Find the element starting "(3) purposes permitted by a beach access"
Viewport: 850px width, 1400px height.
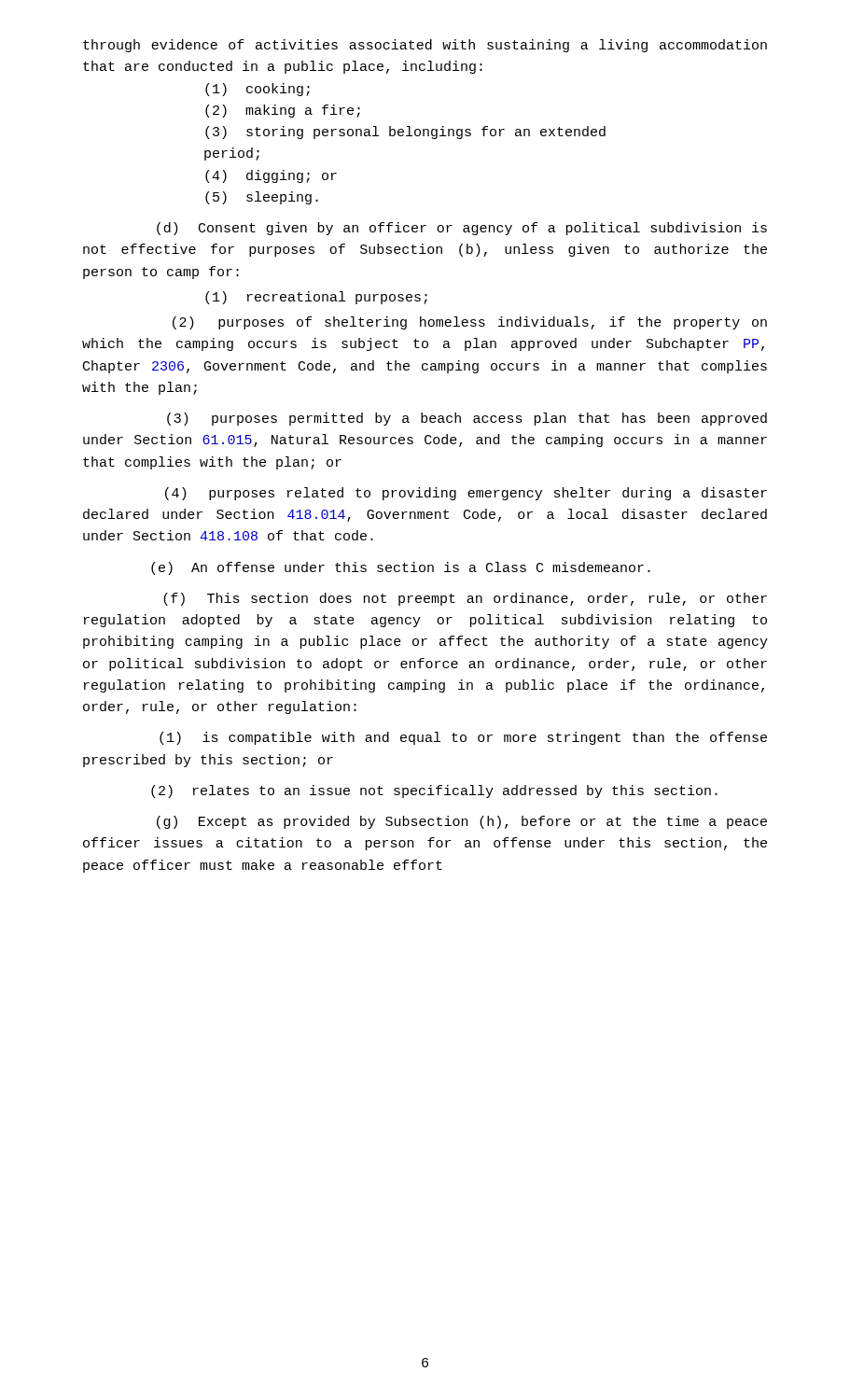(x=425, y=441)
